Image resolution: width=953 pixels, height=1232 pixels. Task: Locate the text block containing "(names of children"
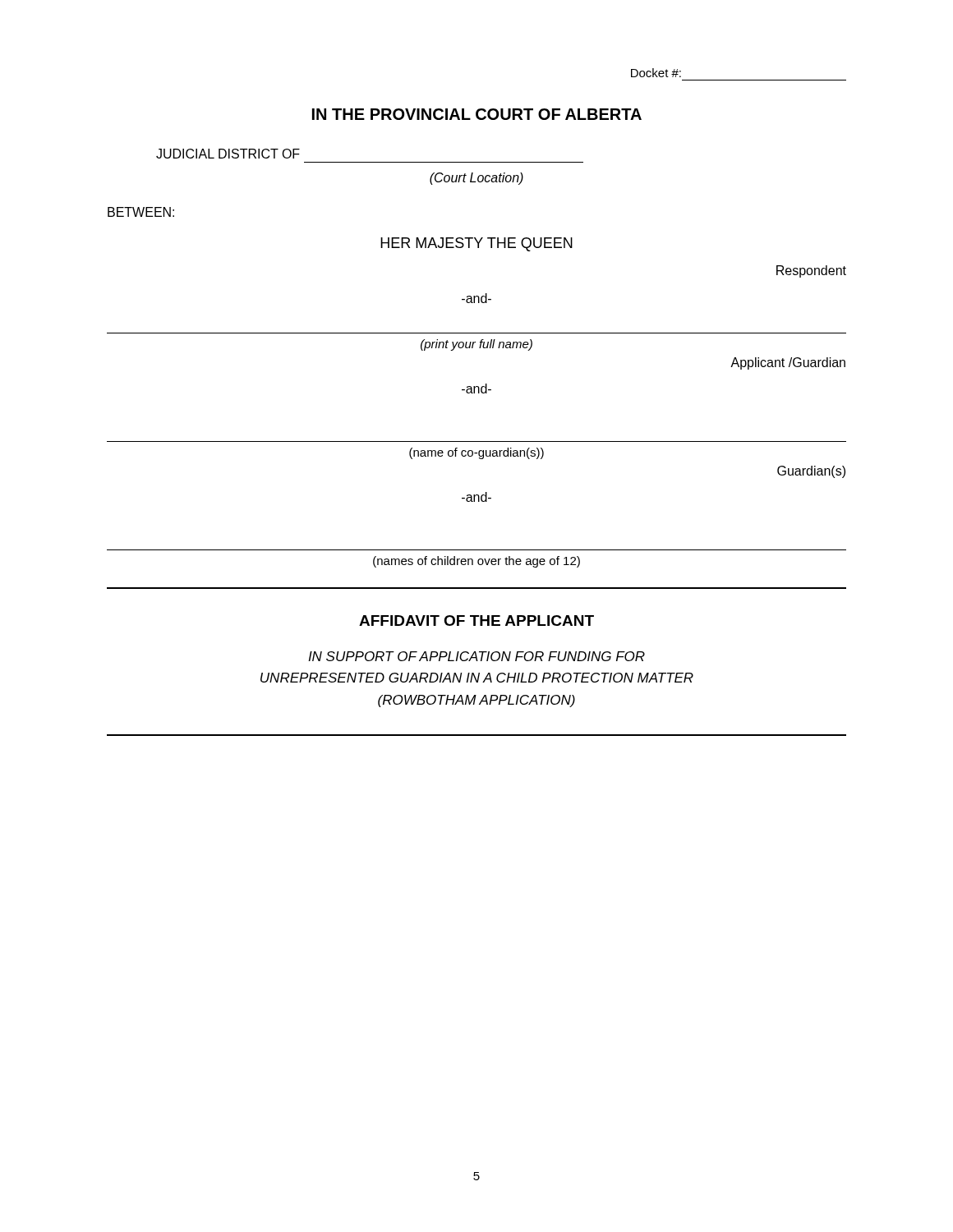pos(476,551)
